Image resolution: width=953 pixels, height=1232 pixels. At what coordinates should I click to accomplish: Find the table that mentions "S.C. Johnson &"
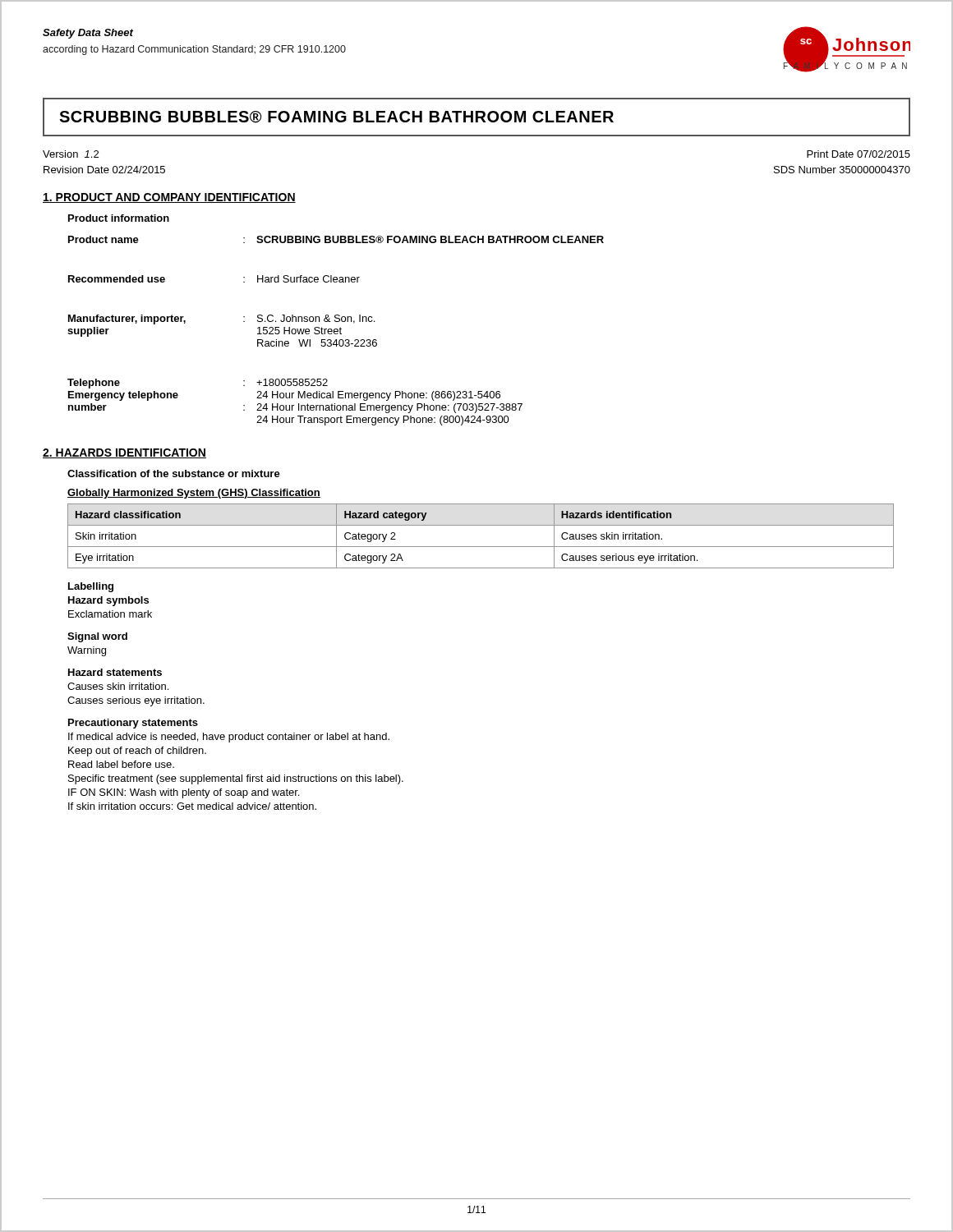click(489, 329)
